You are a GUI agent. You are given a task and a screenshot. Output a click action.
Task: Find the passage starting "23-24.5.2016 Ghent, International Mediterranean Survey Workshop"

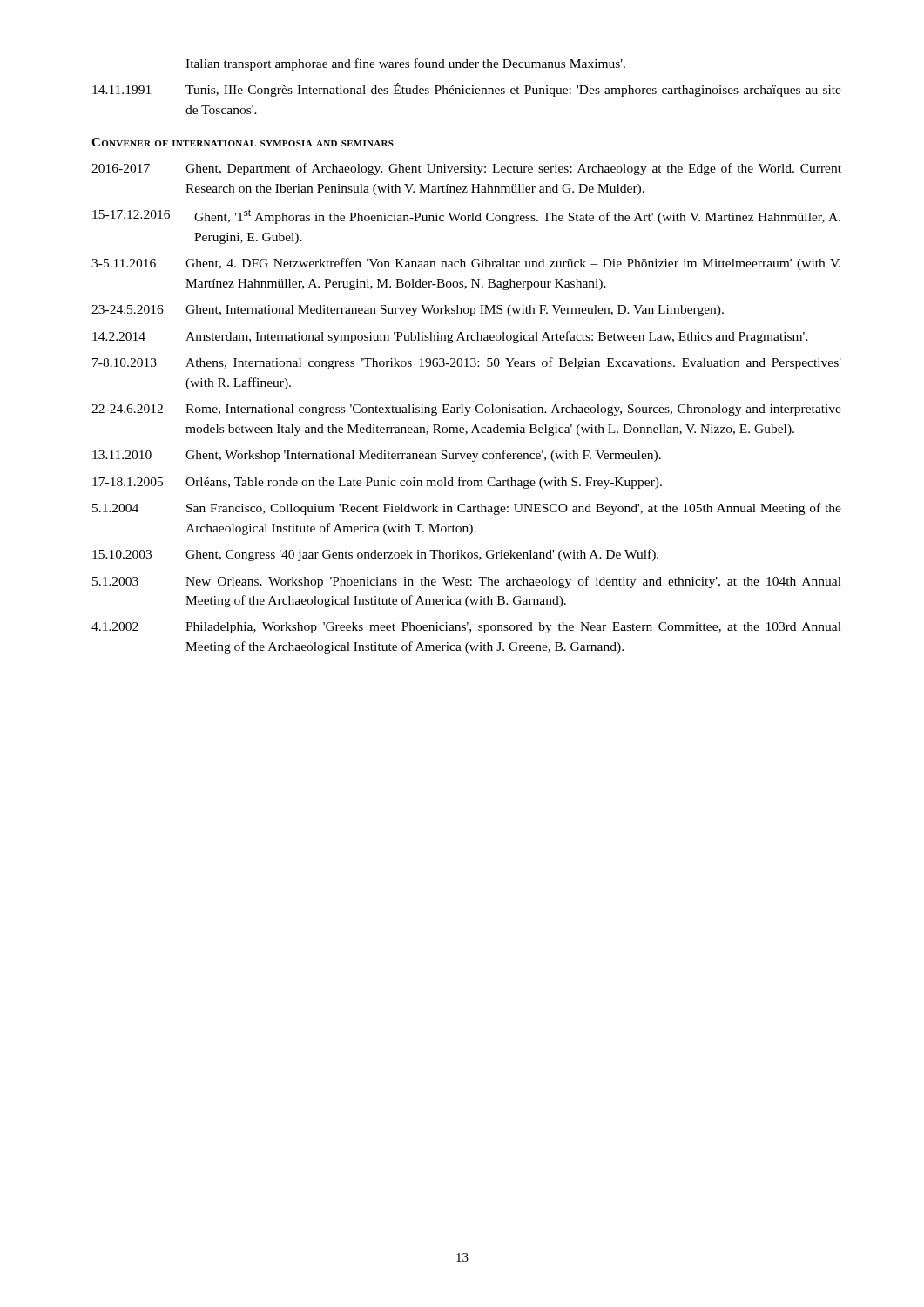pyautogui.click(x=466, y=310)
